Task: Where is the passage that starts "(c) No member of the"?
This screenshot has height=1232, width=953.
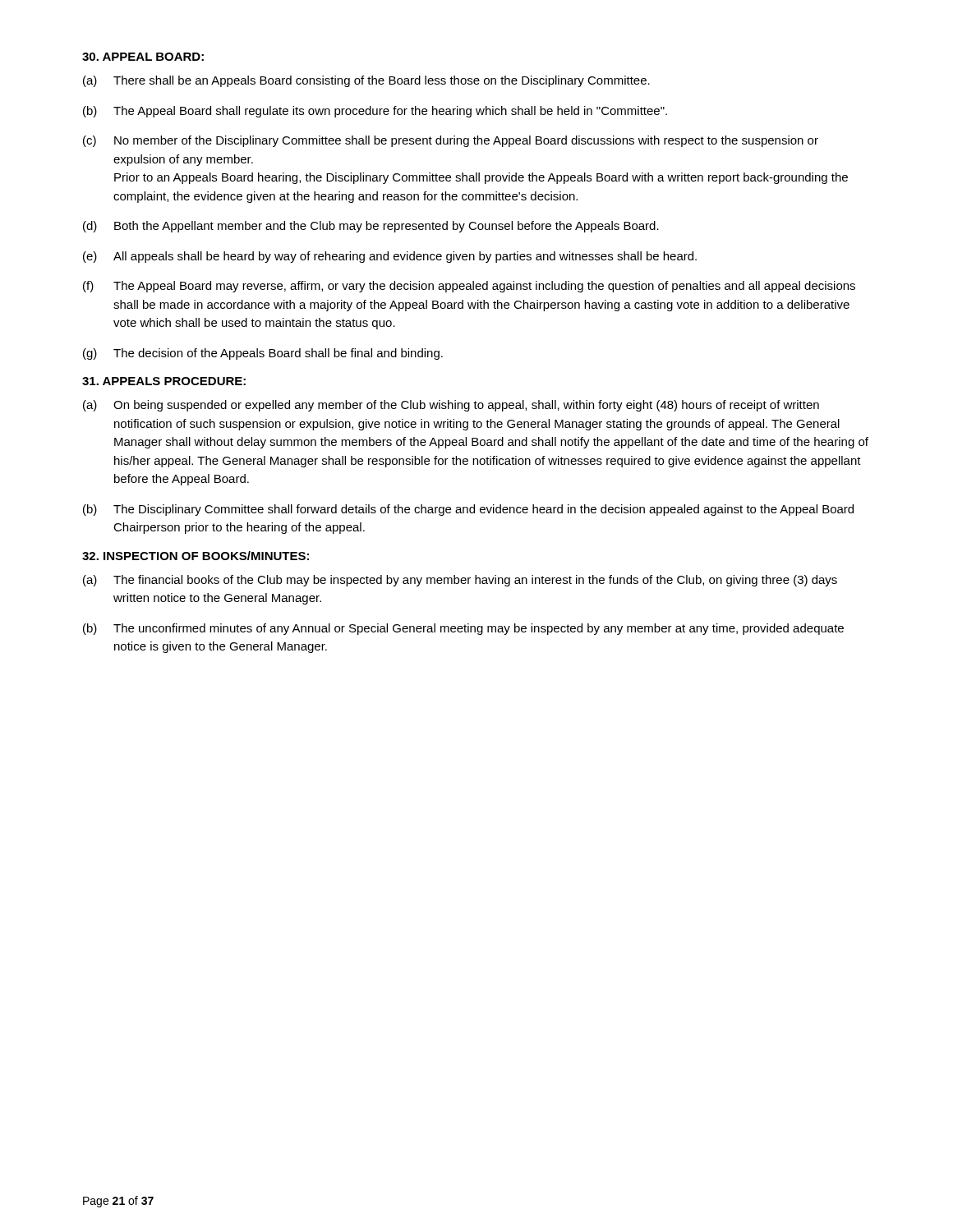Action: 476,168
